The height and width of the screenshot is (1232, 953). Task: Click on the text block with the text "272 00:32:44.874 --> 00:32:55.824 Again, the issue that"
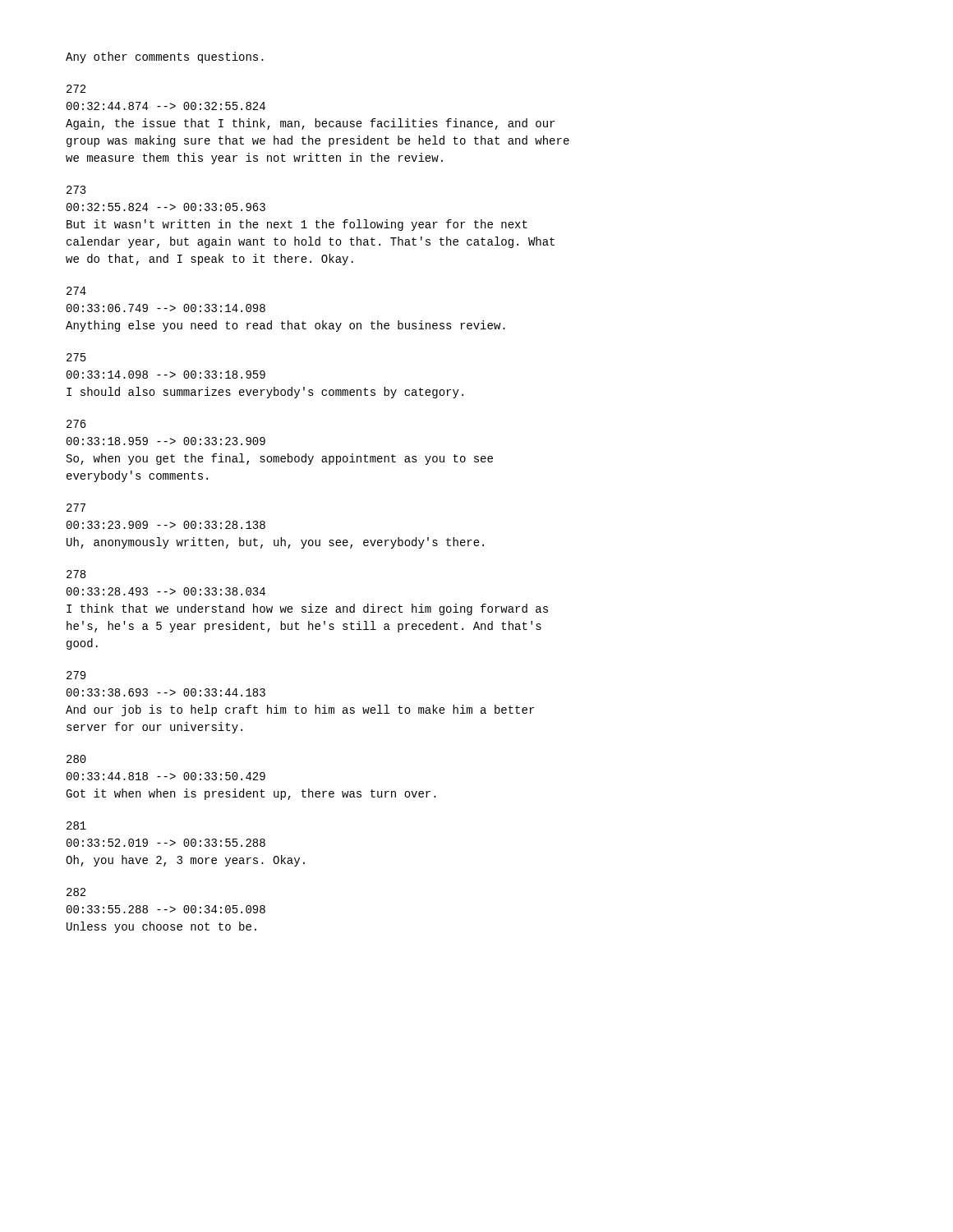pyautogui.click(x=318, y=124)
